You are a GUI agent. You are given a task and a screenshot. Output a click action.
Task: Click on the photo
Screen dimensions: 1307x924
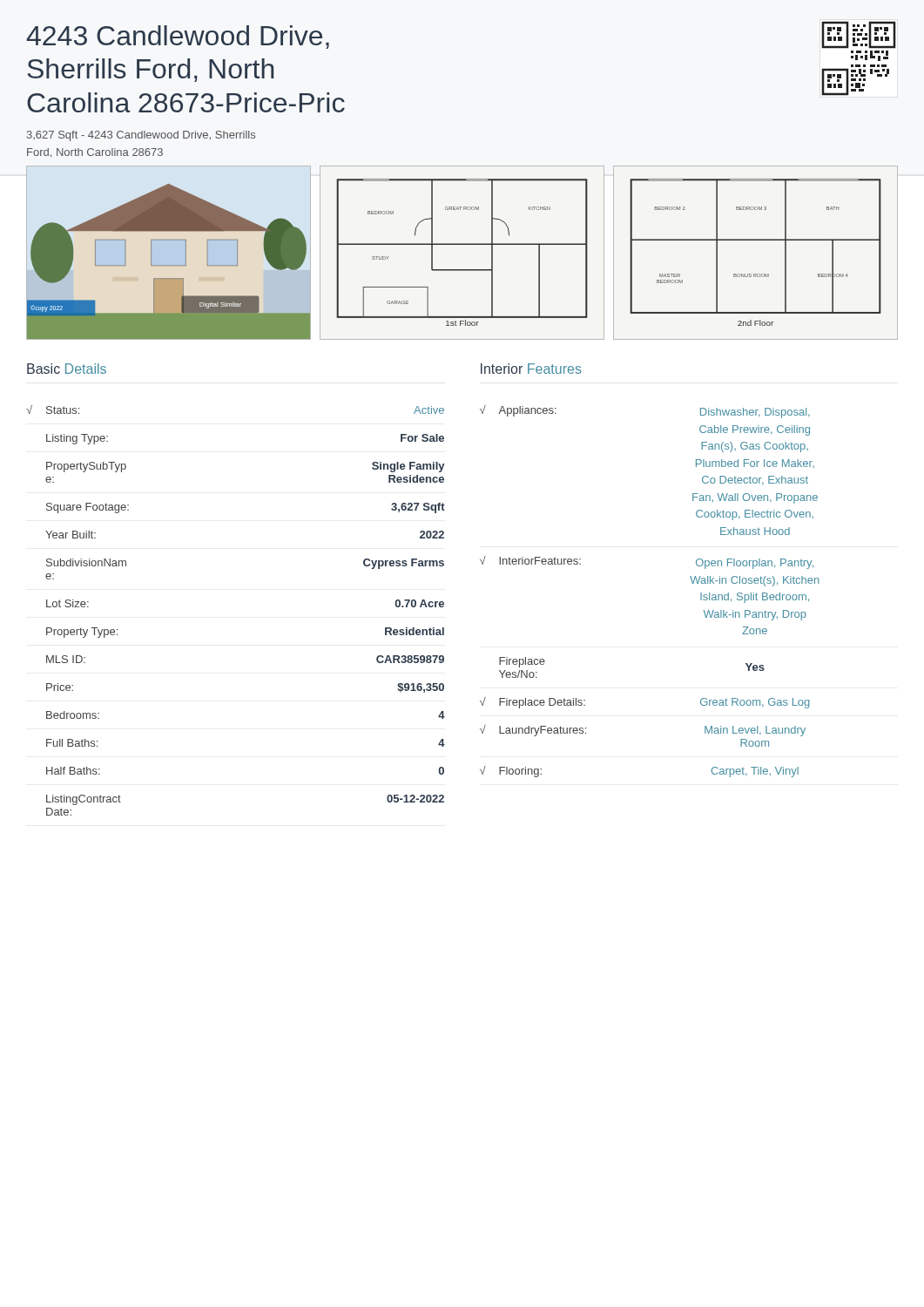(x=169, y=253)
